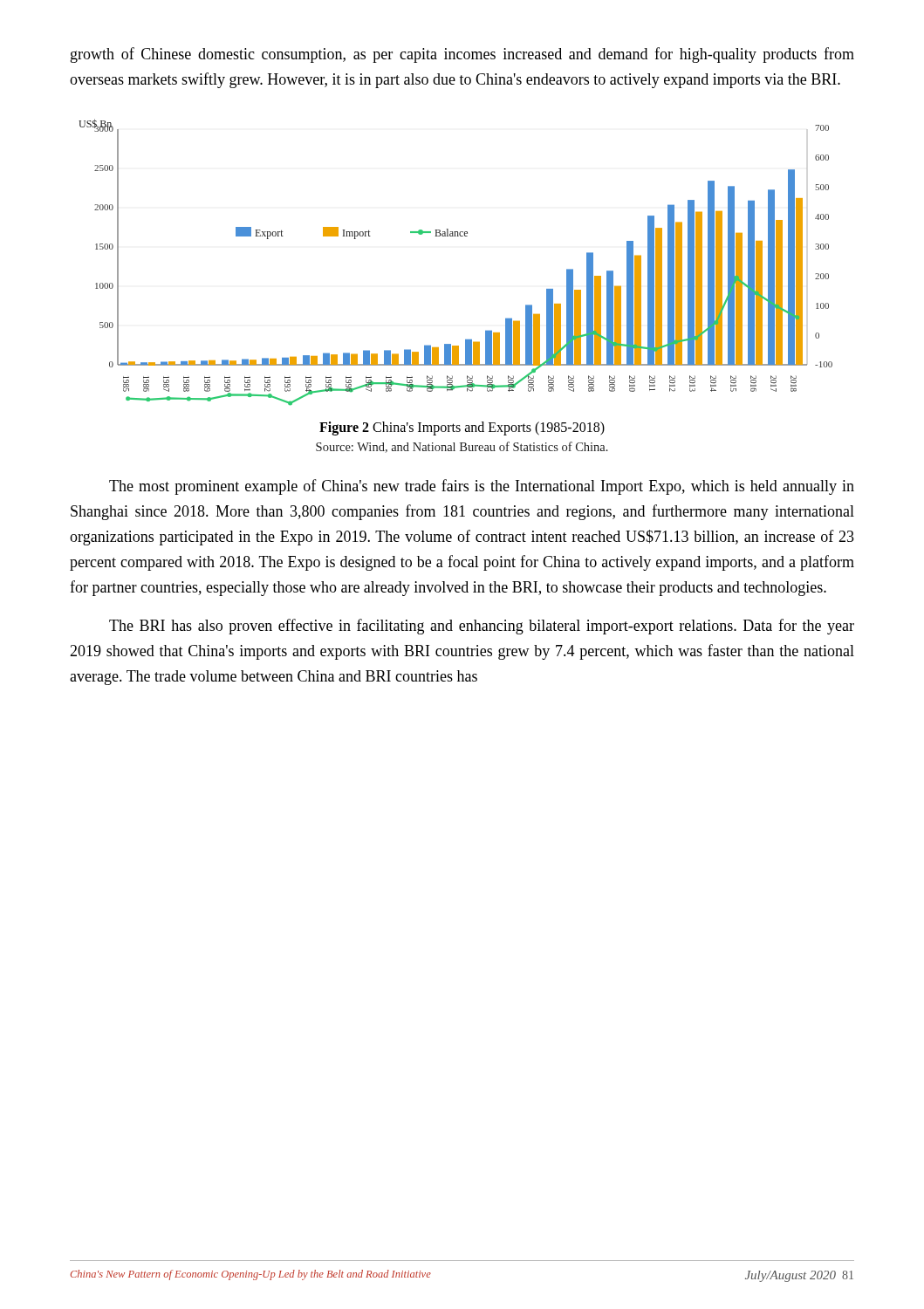Locate the text block with the text "The BRI has also"
The width and height of the screenshot is (924, 1309).
(x=462, y=651)
